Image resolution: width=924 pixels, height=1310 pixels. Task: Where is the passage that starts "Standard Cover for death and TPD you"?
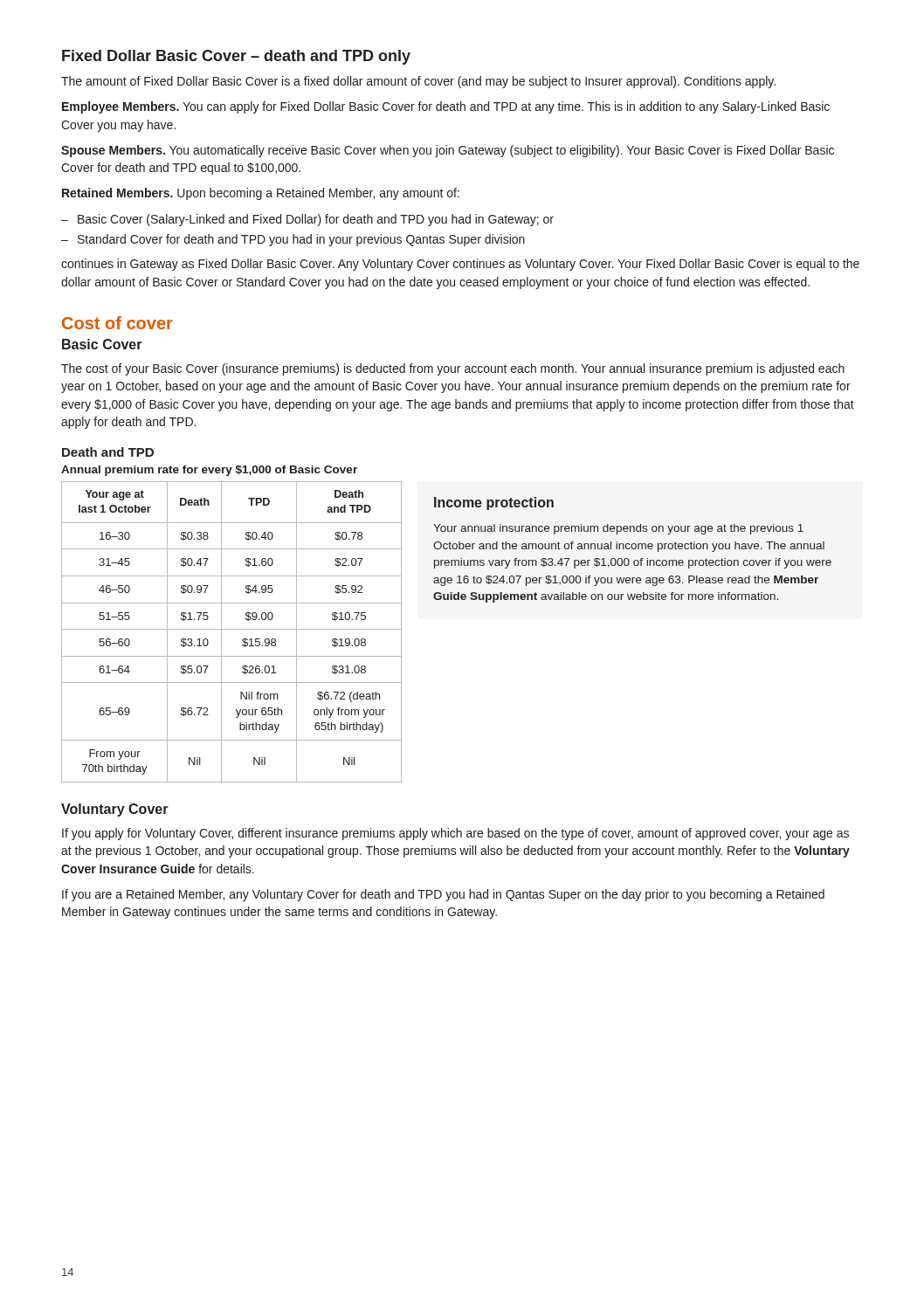point(301,239)
